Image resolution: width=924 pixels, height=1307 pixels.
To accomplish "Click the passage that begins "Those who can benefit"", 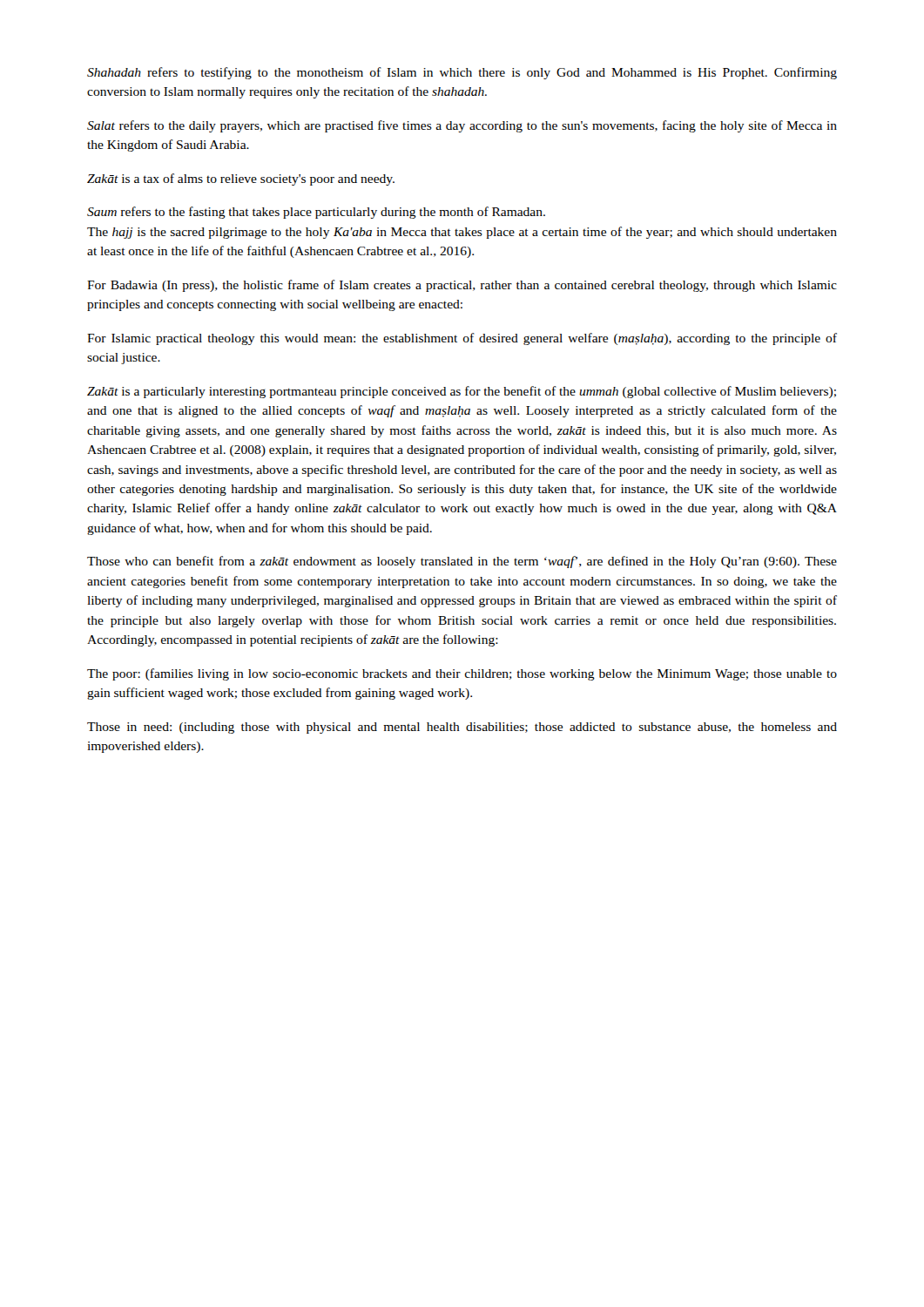I will tap(462, 600).
